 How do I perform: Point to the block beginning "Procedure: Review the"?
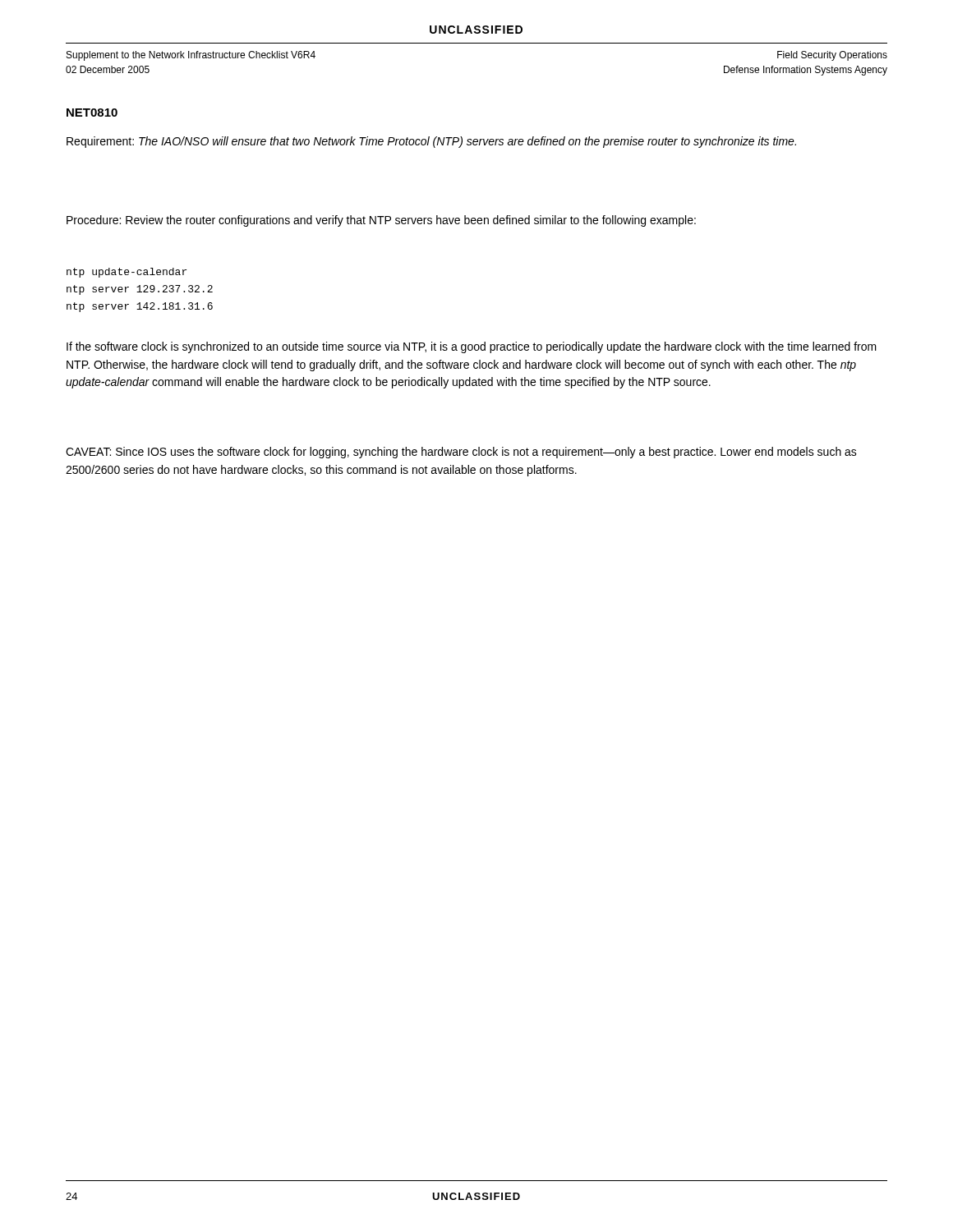(381, 220)
